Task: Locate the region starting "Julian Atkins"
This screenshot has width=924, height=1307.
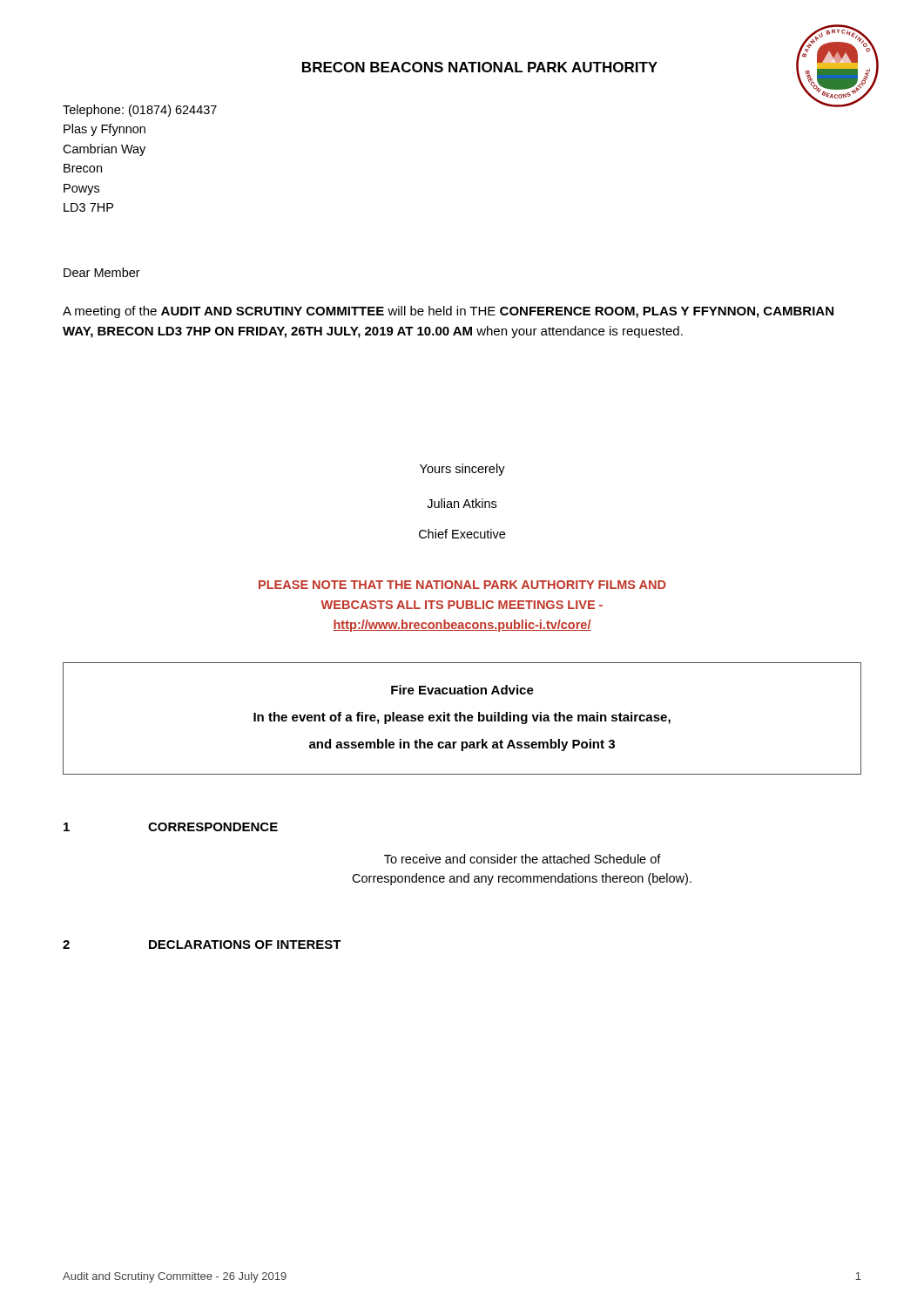Action: pyautogui.click(x=462, y=504)
